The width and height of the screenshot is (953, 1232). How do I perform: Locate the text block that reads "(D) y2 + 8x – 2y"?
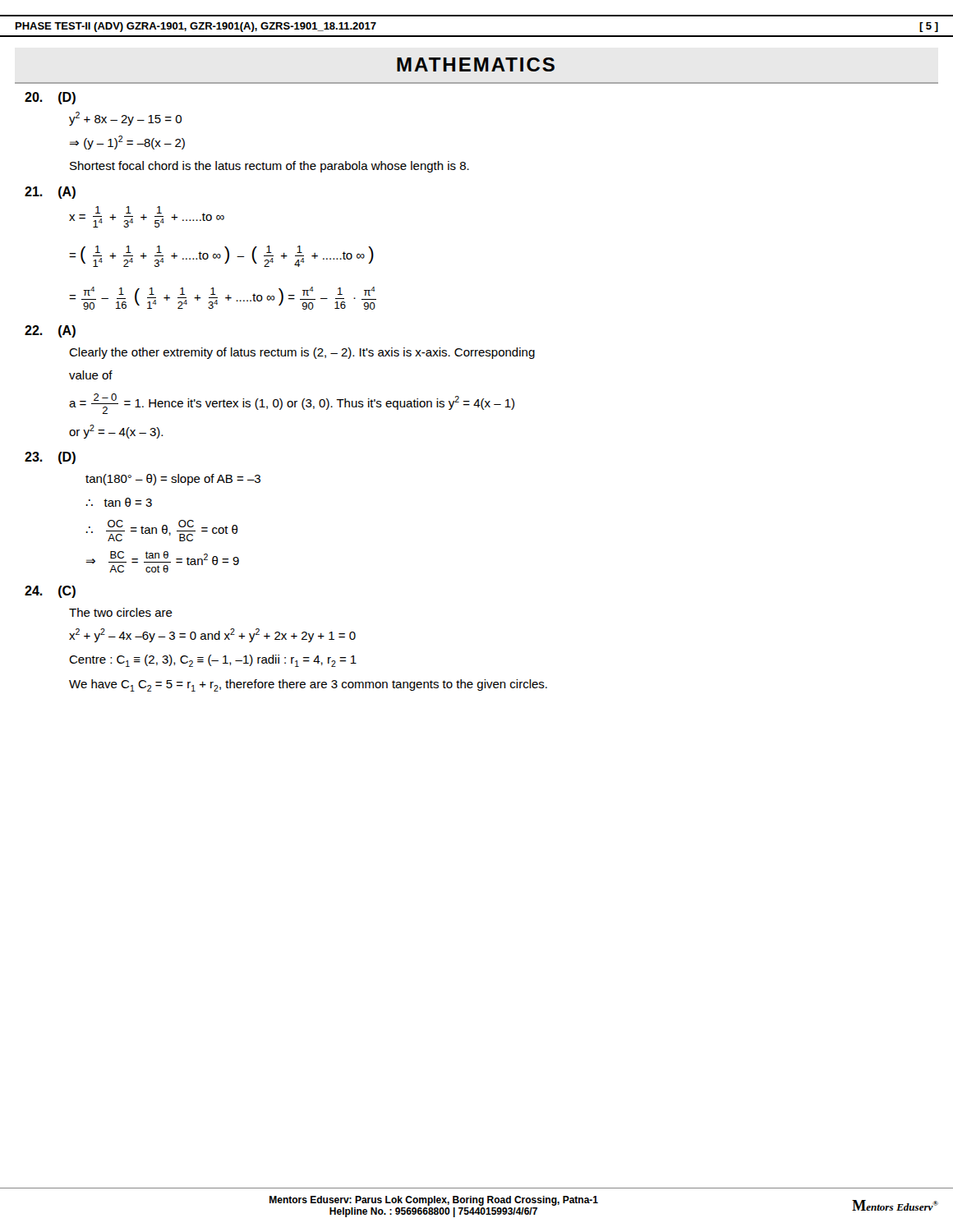point(33,98)
